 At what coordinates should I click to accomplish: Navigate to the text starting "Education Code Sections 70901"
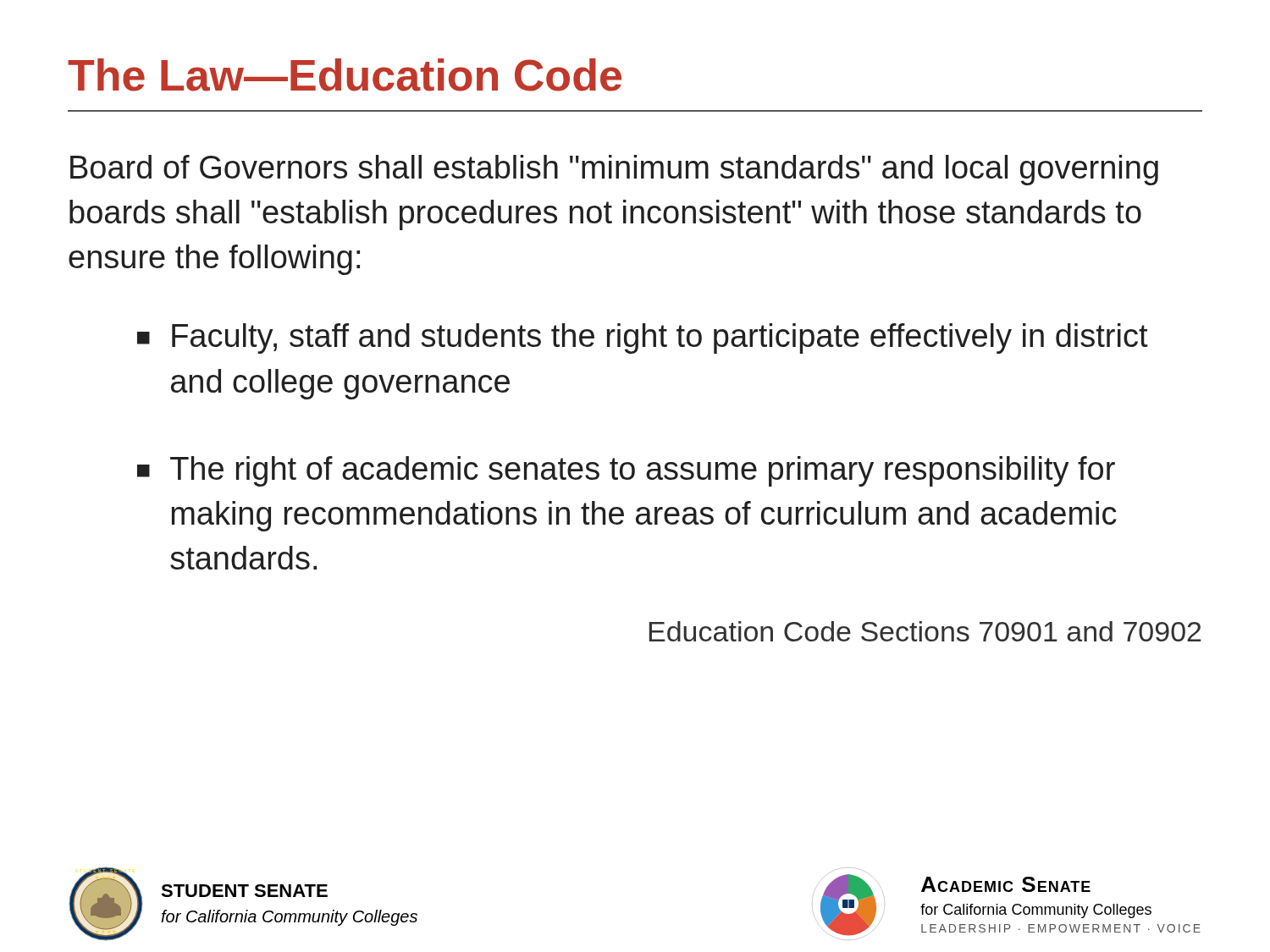click(925, 632)
